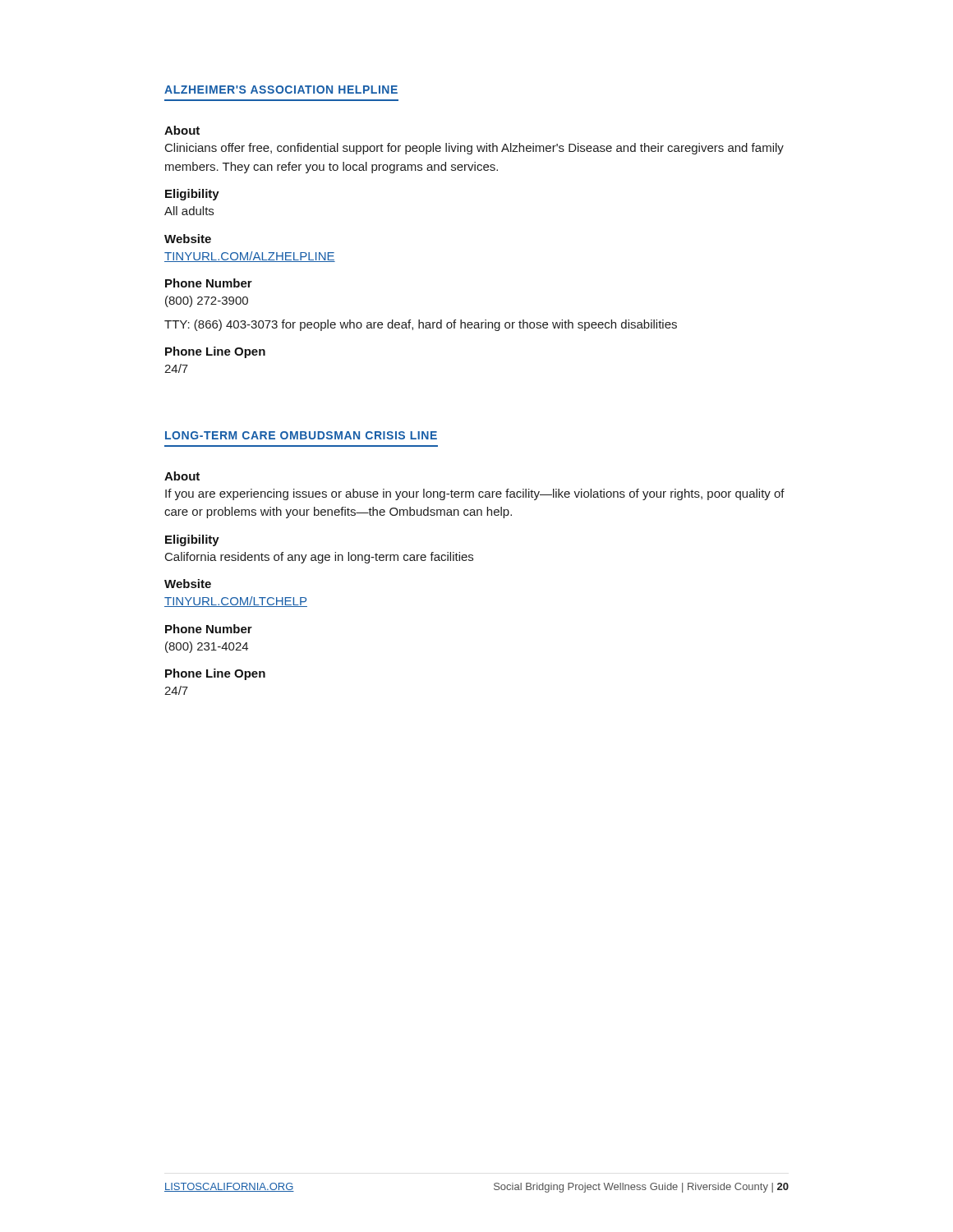The width and height of the screenshot is (953, 1232).
Task: Point to the text block starting "About Clinicians offer free, confidential support for"
Action: click(476, 150)
